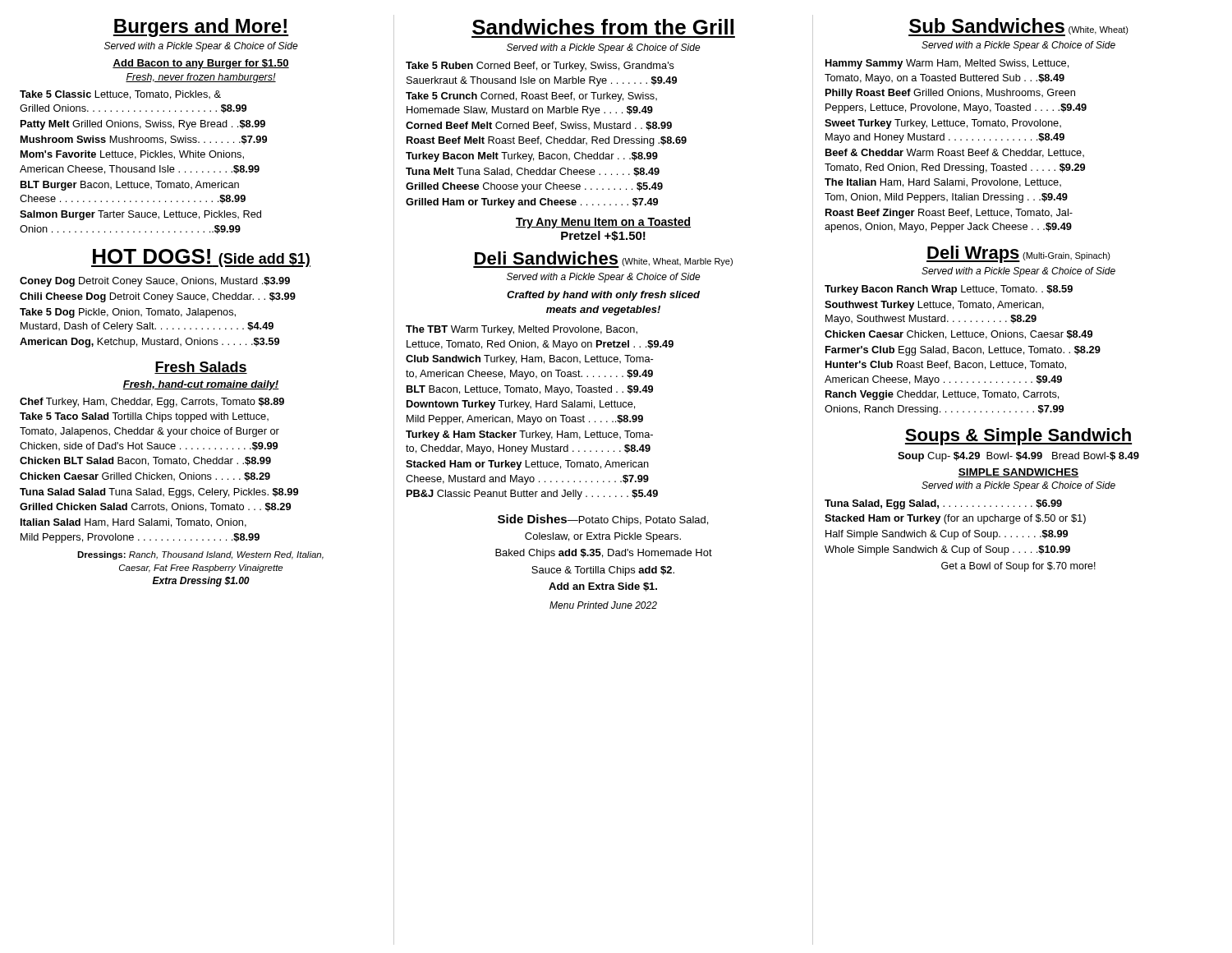The height and width of the screenshot is (953, 1232).
Task: Locate the text starting "Sub Sandwiches (White, Wheat)"
Action: tap(1018, 26)
